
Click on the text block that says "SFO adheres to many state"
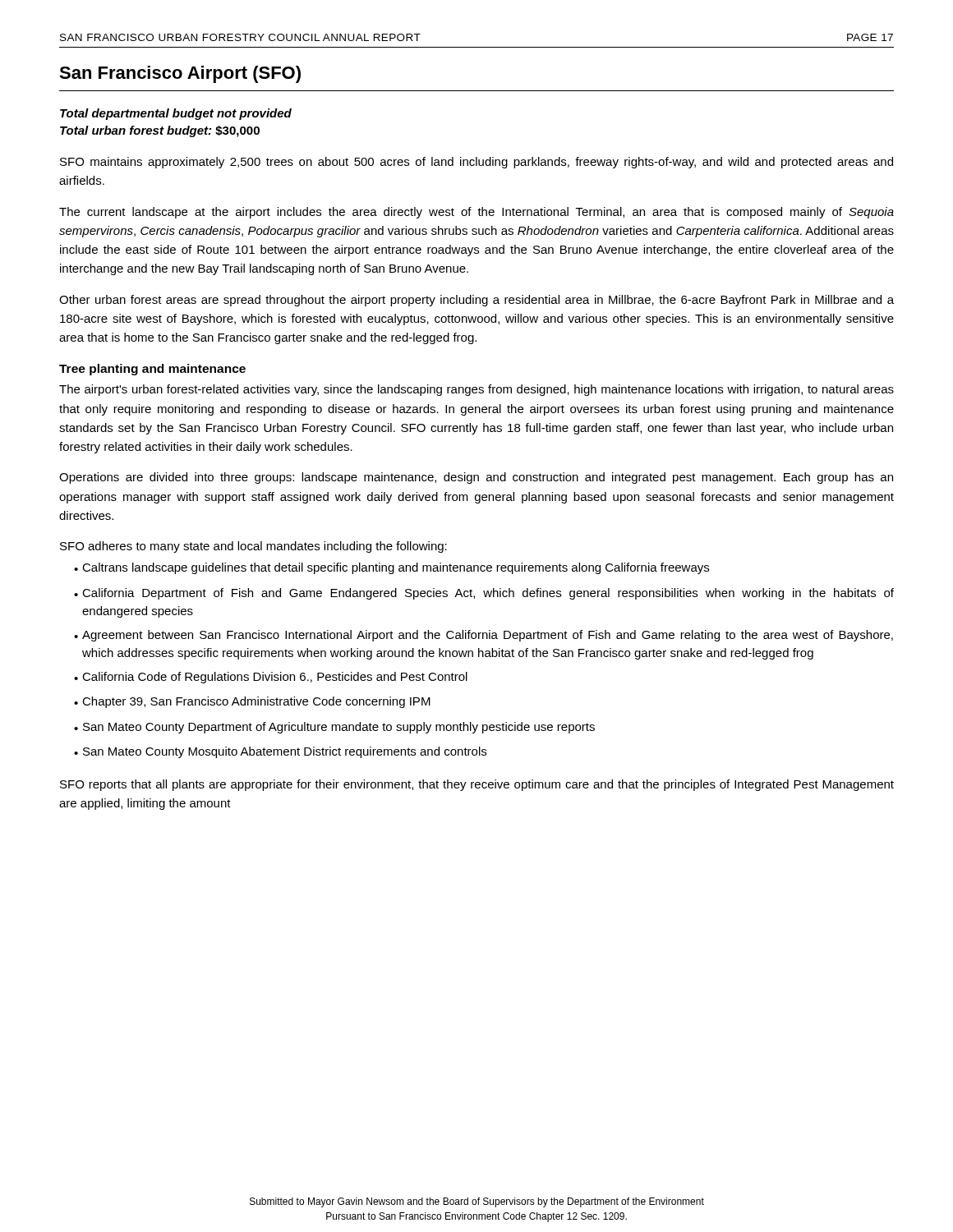pyautogui.click(x=253, y=546)
